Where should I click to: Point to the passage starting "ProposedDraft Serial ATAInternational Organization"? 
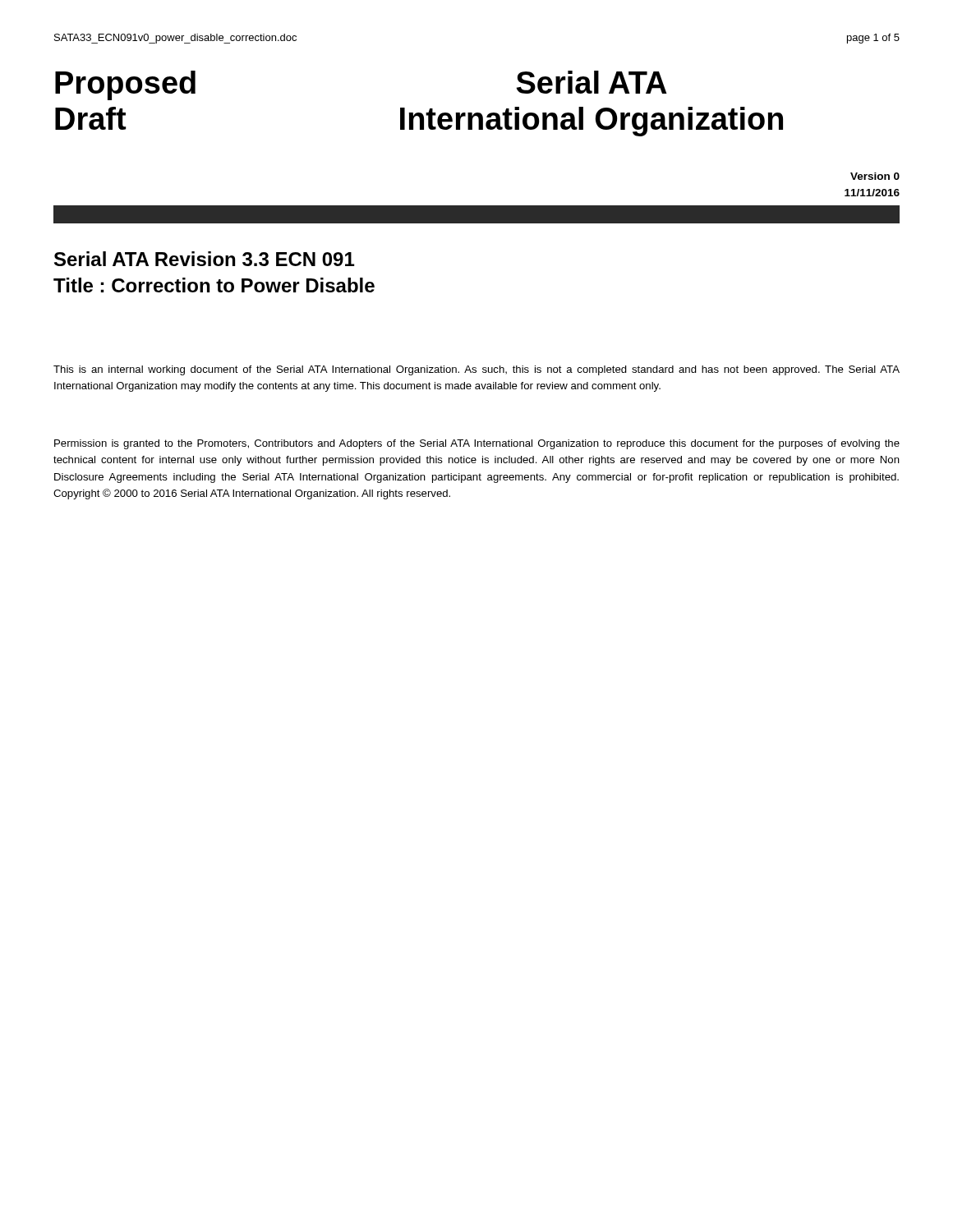pos(476,102)
